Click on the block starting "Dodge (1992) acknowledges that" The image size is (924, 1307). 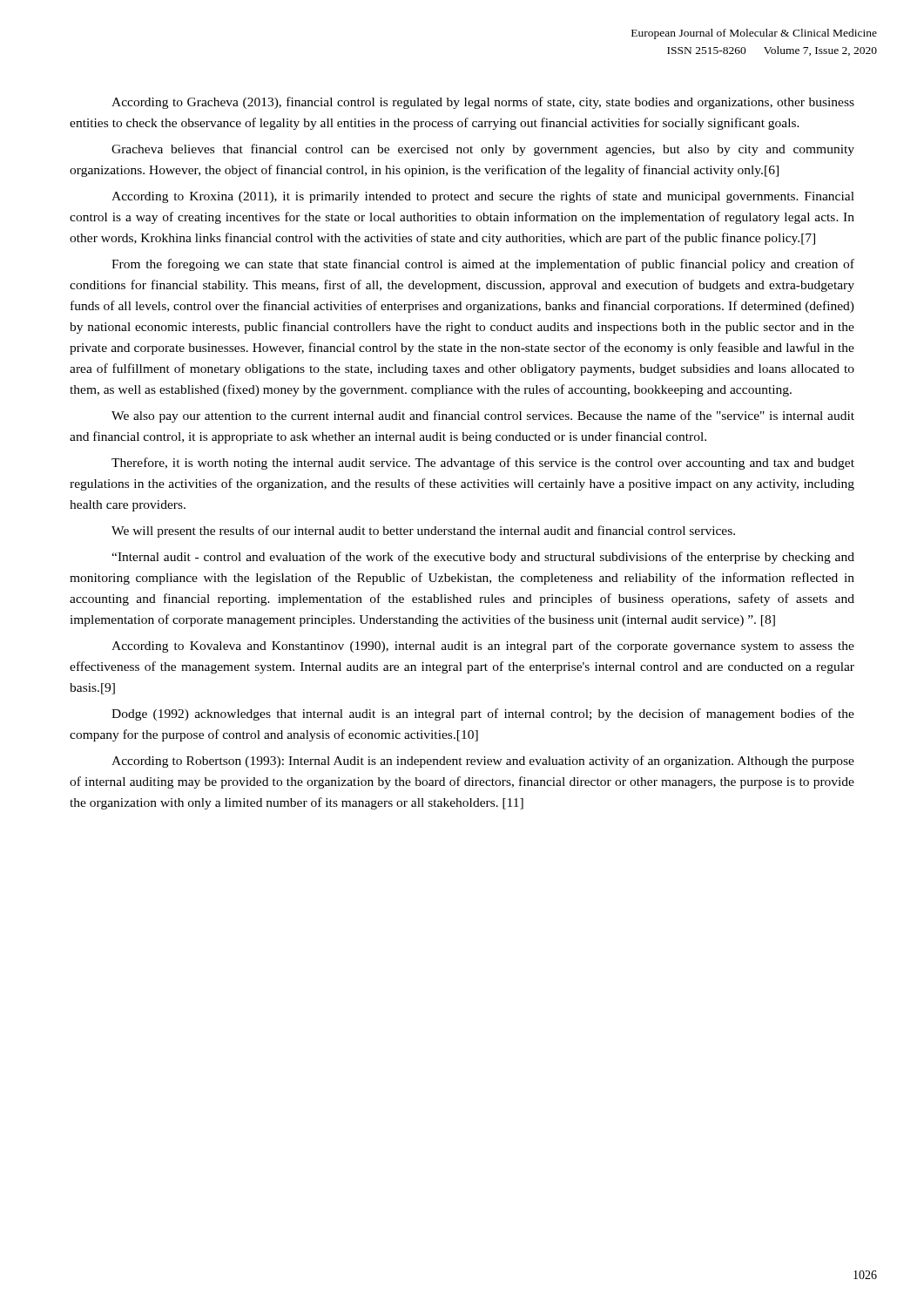click(462, 724)
